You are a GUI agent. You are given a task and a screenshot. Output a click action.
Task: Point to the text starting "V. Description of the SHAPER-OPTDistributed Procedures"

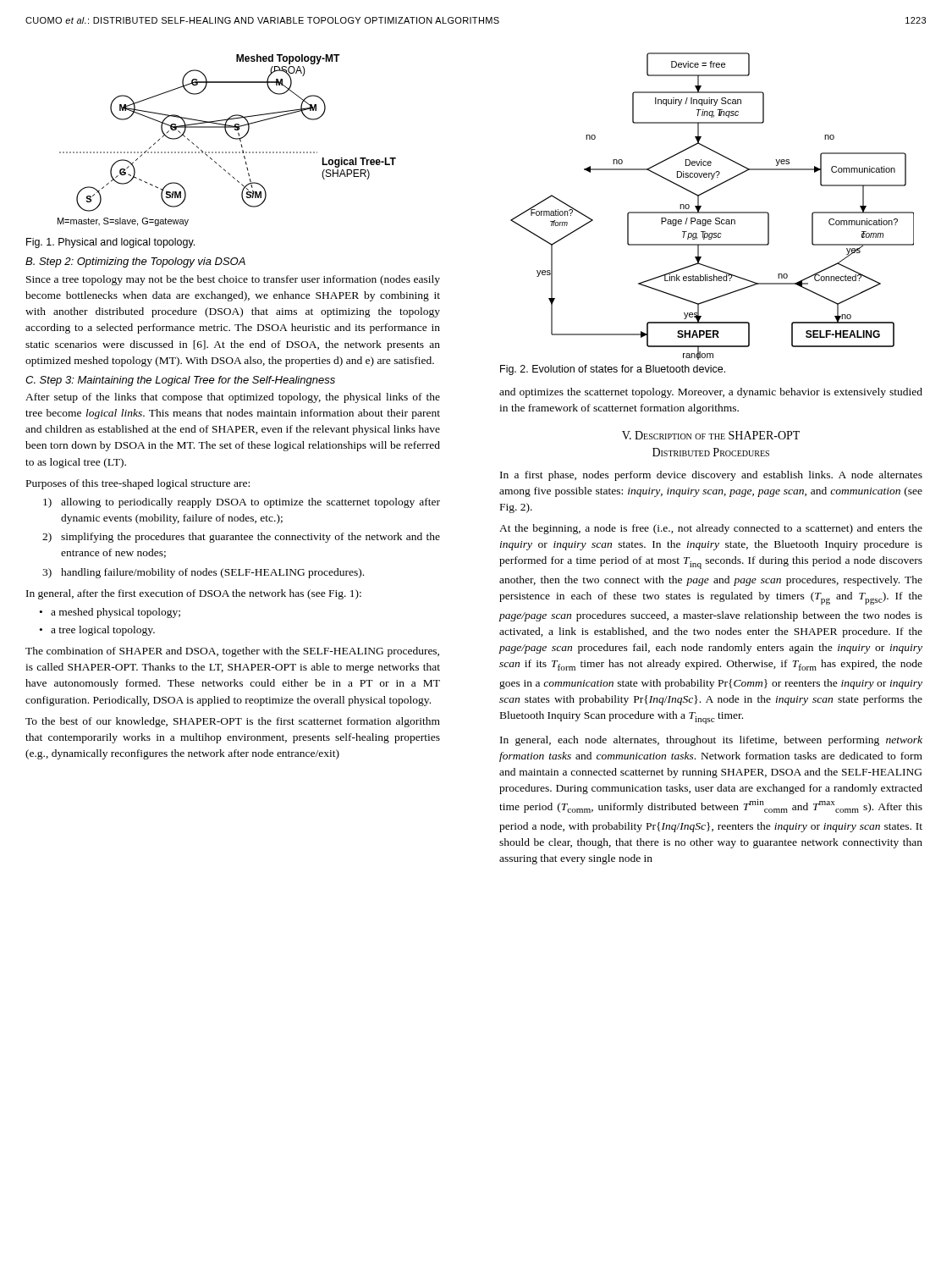(x=711, y=444)
